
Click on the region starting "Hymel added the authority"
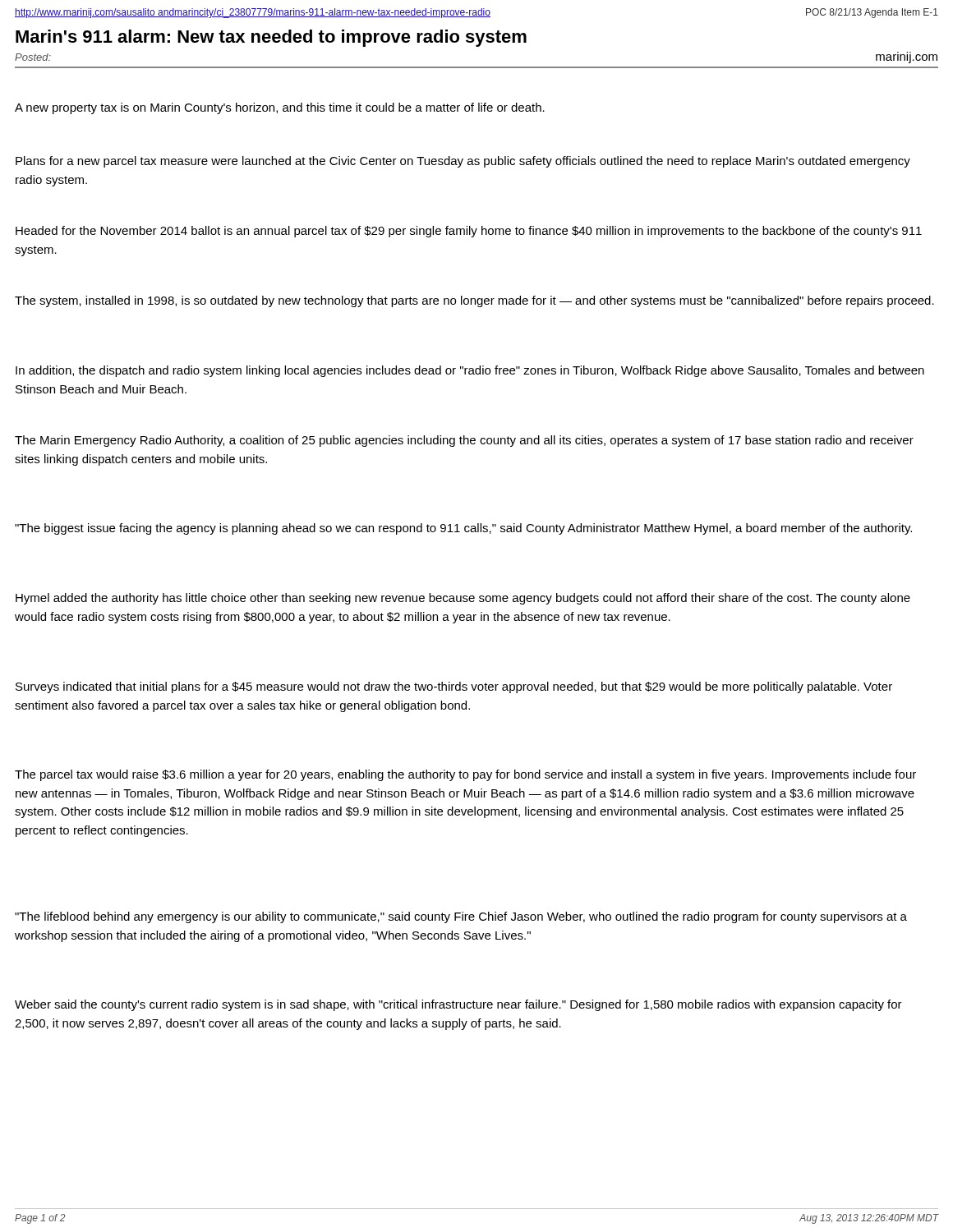pyautogui.click(x=463, y=607)
